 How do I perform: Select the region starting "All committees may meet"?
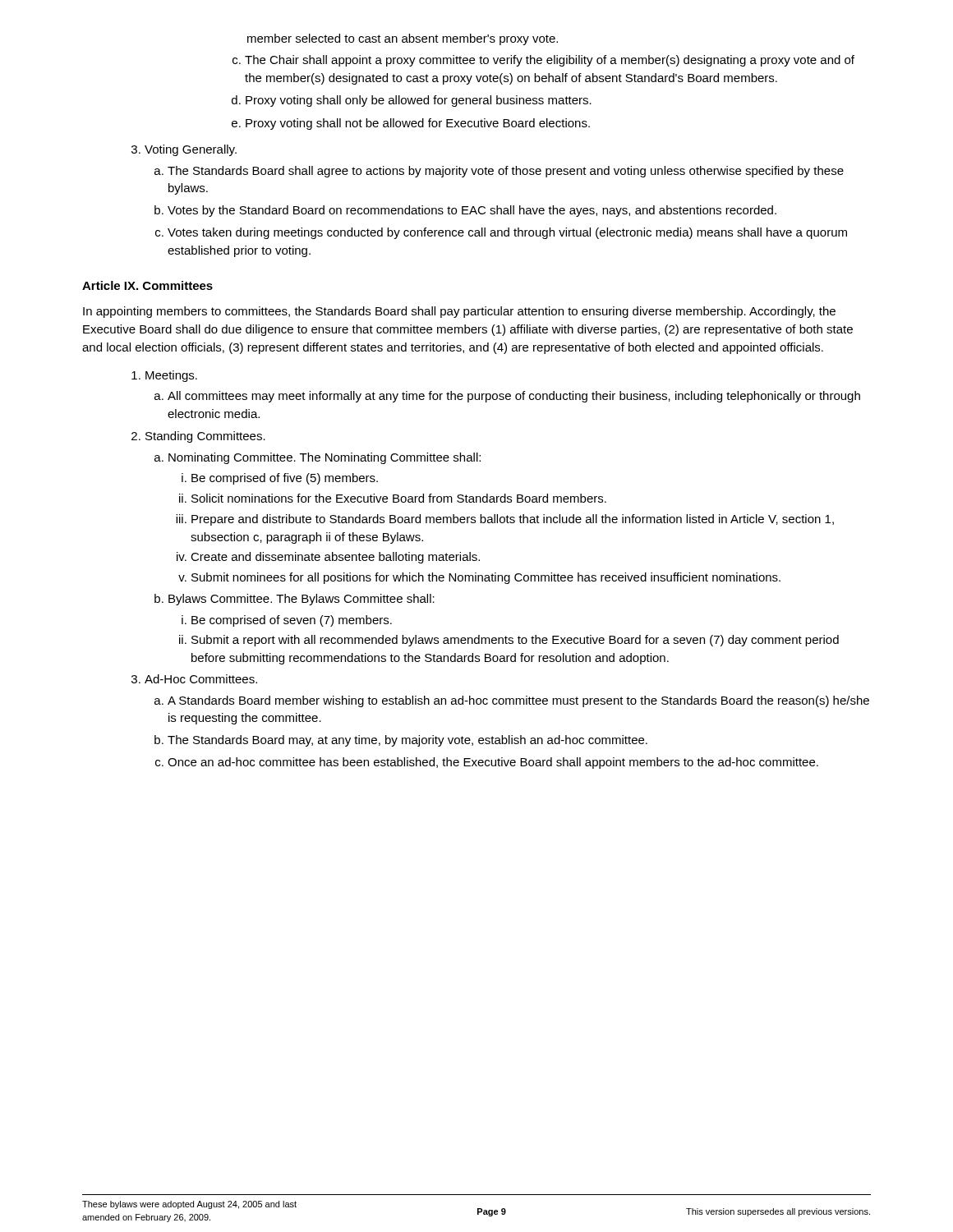[514, 405]
